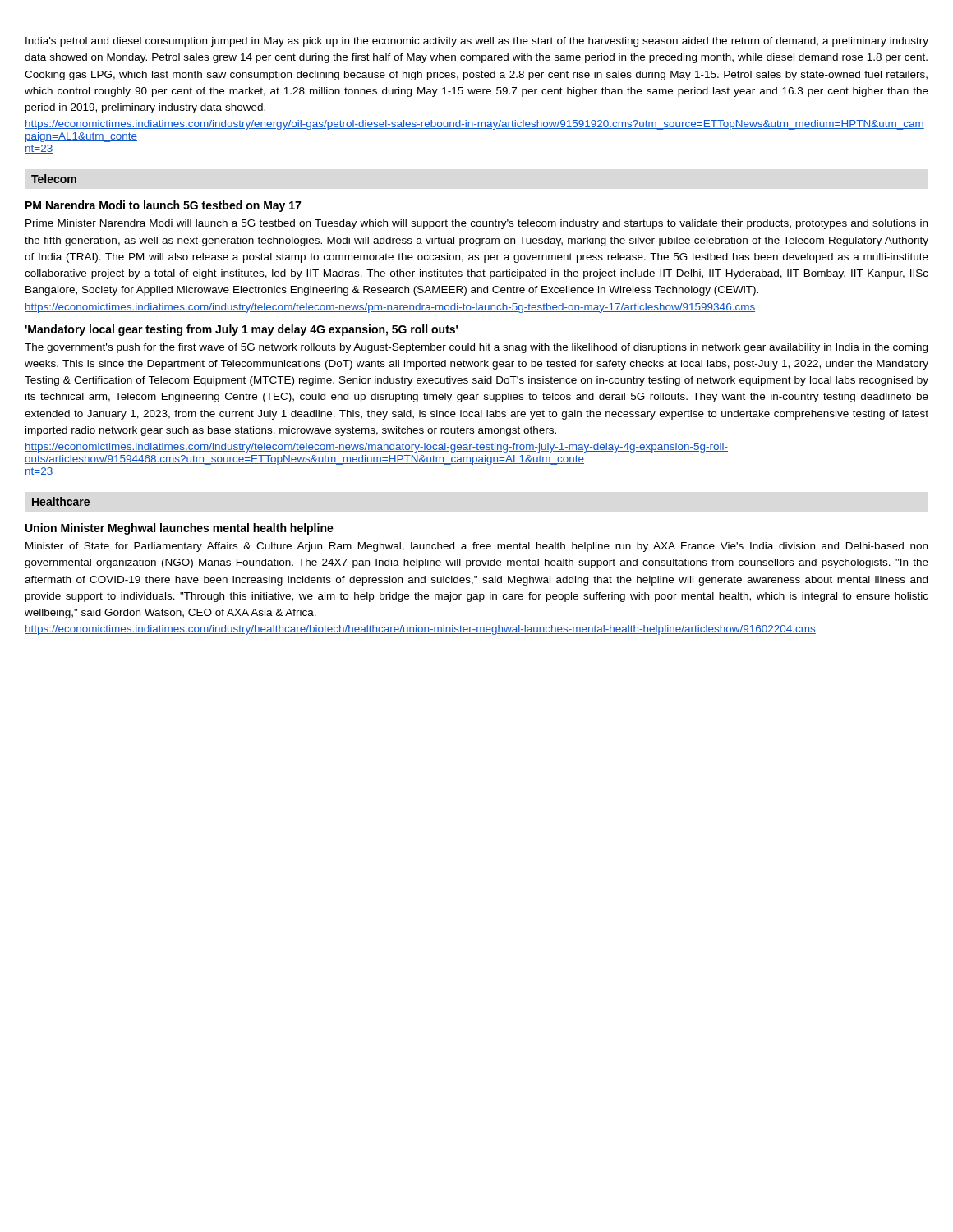Navigate to the block starting "Prime Minister Narendra"
Viewport: 953px width, 1232px height.
coord(476,257)
